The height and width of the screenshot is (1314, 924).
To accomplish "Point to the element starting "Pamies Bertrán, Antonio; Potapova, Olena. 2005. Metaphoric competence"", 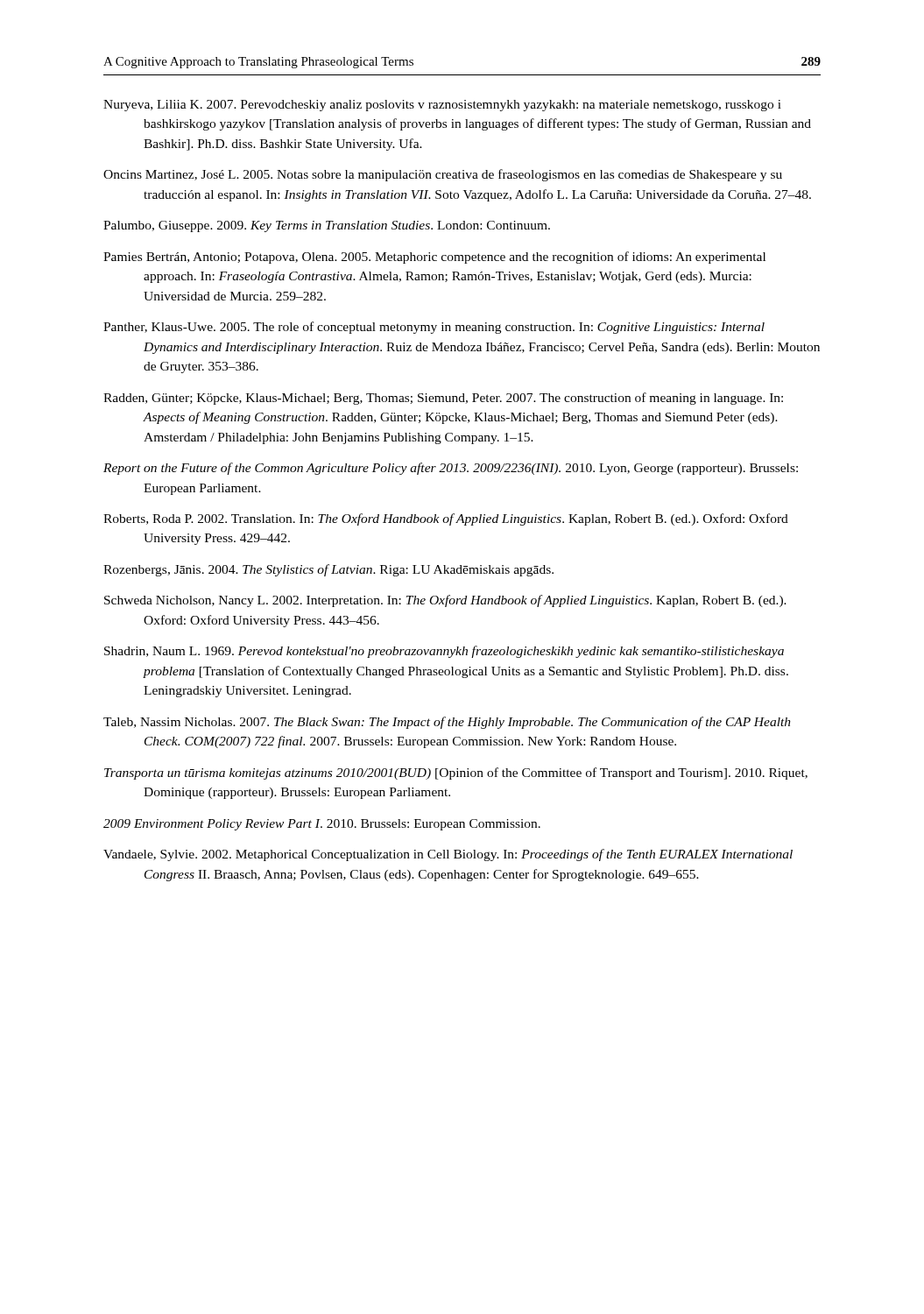I will tap(462, 276).
